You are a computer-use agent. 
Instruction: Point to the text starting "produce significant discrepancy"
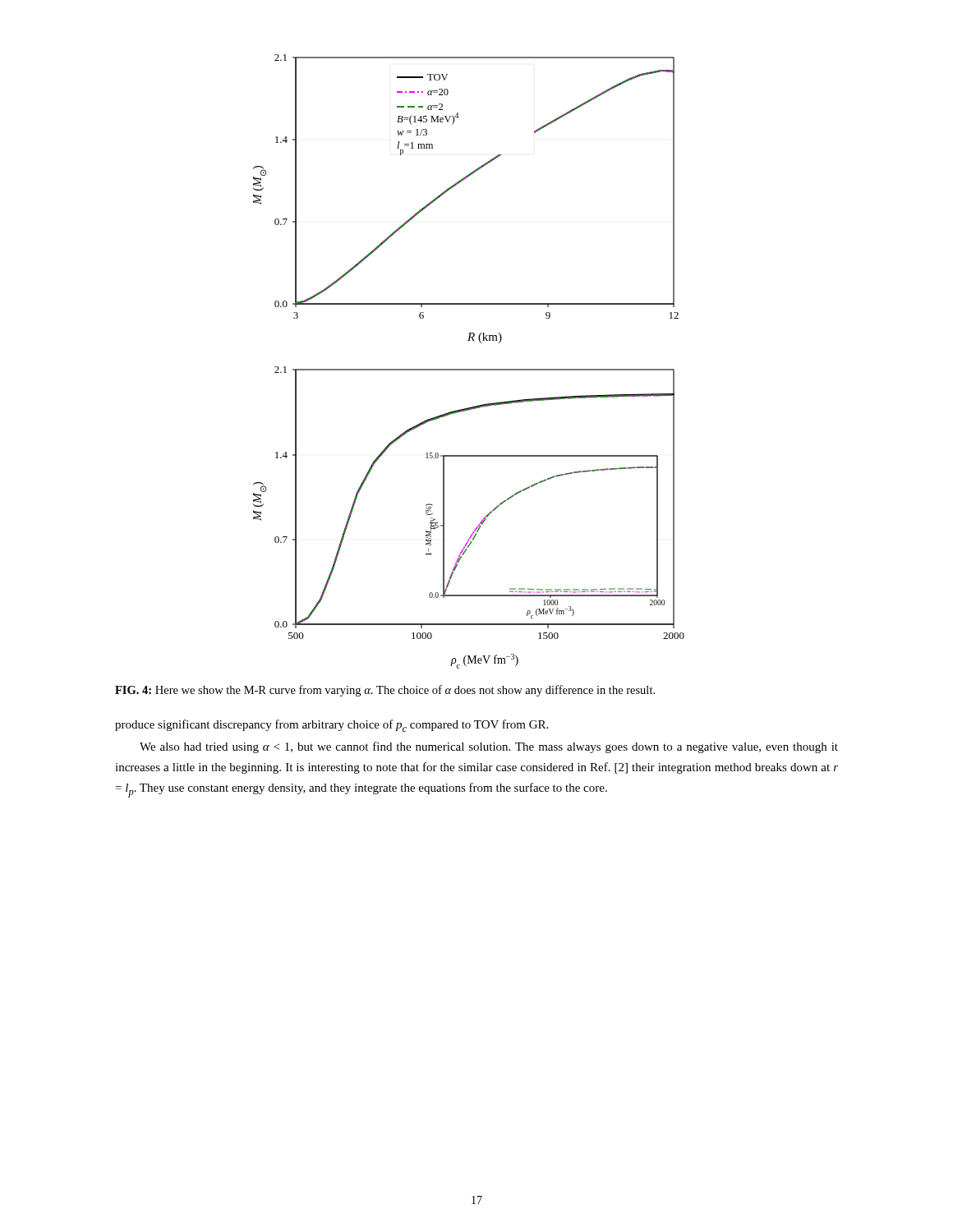[476, 757]
